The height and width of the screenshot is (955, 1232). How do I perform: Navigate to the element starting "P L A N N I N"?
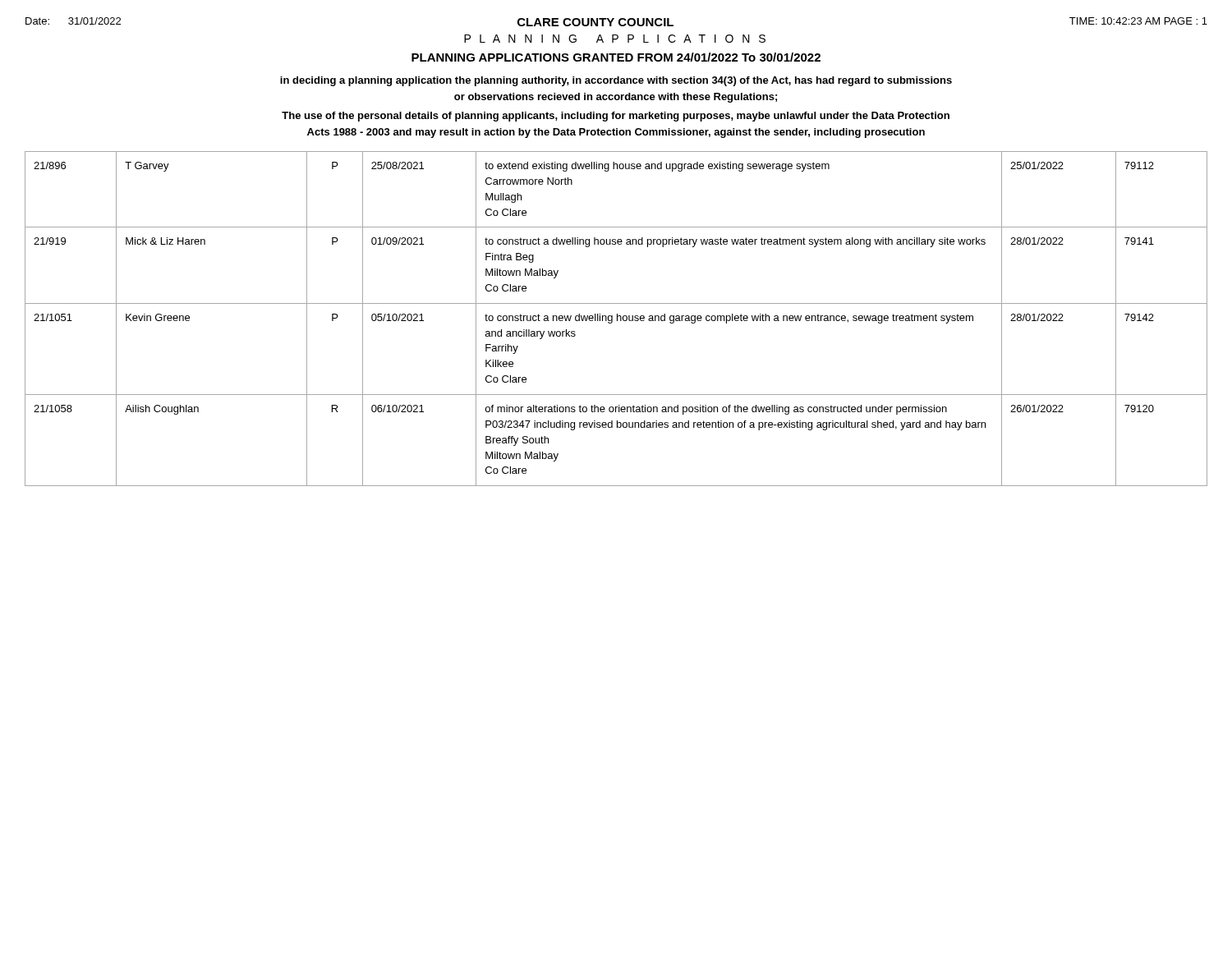(x=616, y=39)
